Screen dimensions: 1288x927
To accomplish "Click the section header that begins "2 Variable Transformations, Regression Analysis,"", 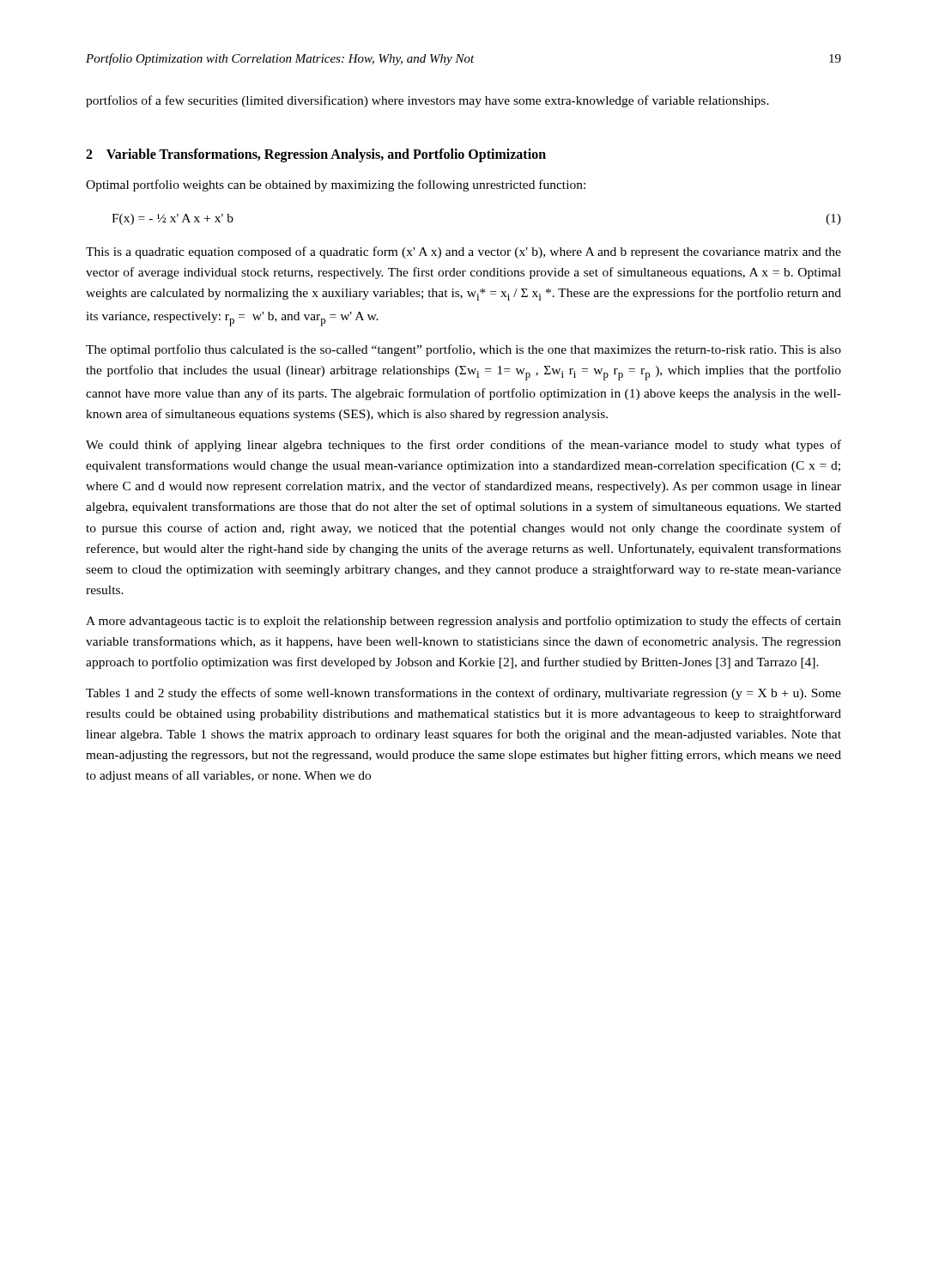I will point(316,154).
